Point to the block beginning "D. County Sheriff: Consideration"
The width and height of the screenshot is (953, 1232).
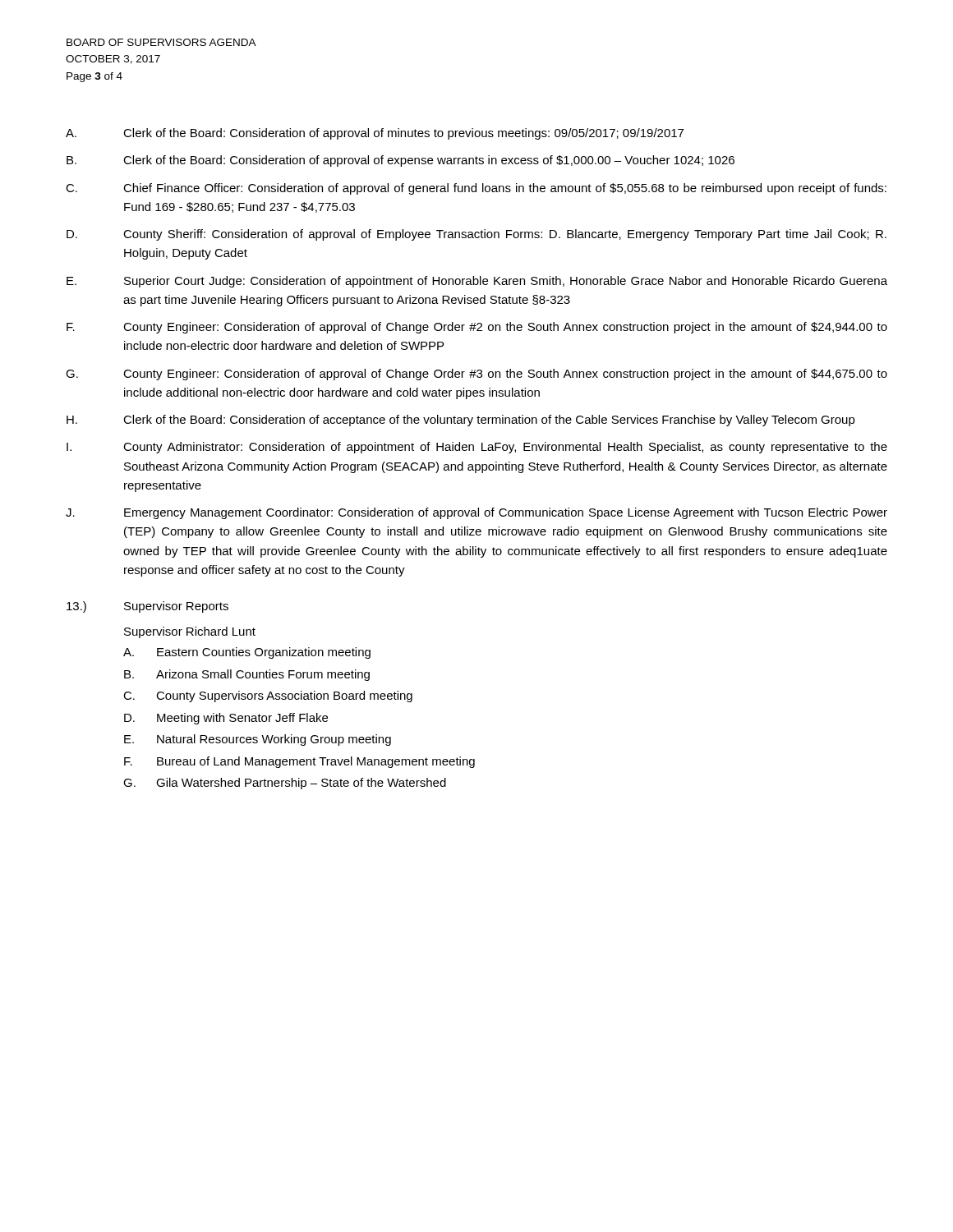click(476, 243)
